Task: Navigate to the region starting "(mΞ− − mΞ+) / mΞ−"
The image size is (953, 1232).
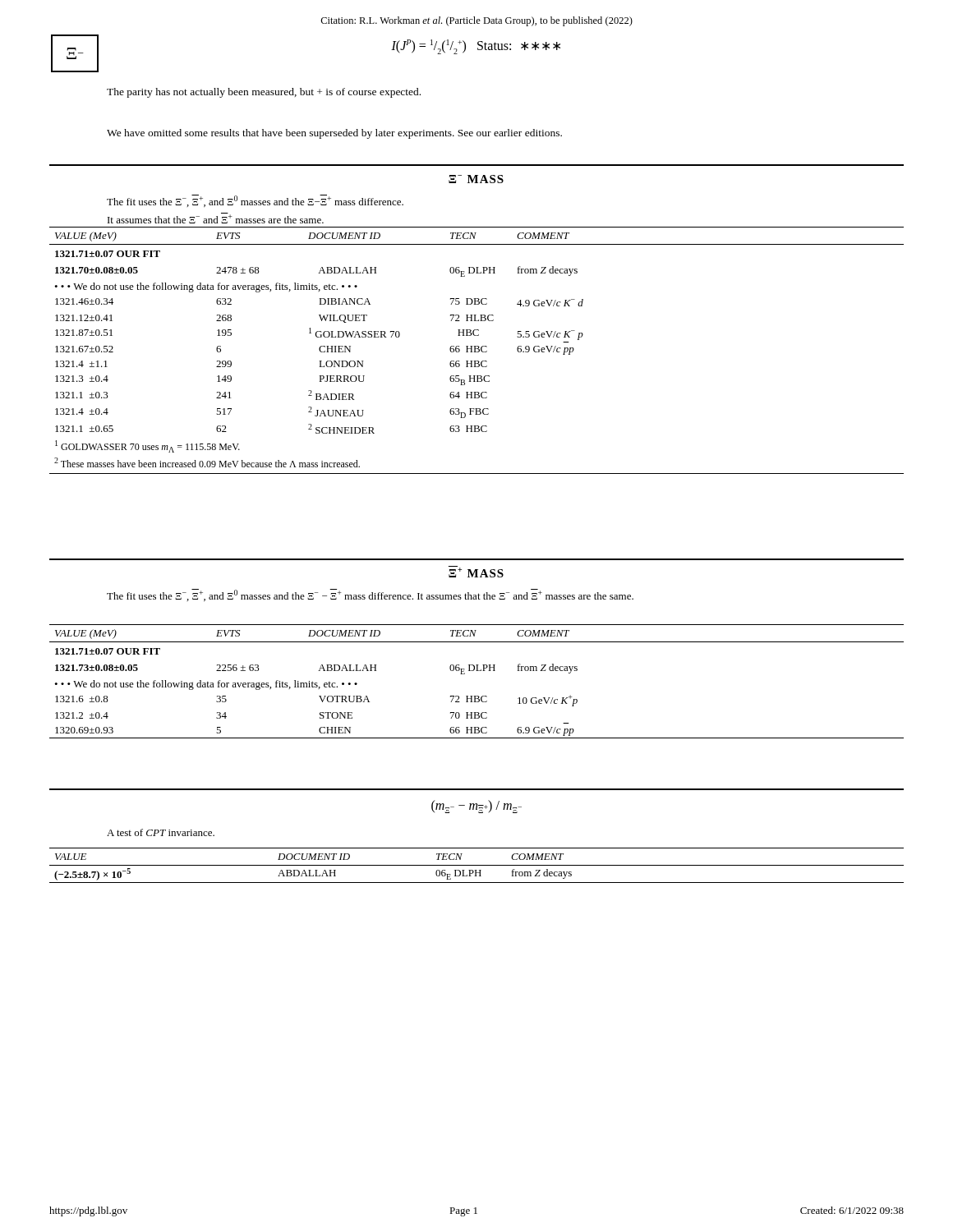Action: click(x=476, y=807)
